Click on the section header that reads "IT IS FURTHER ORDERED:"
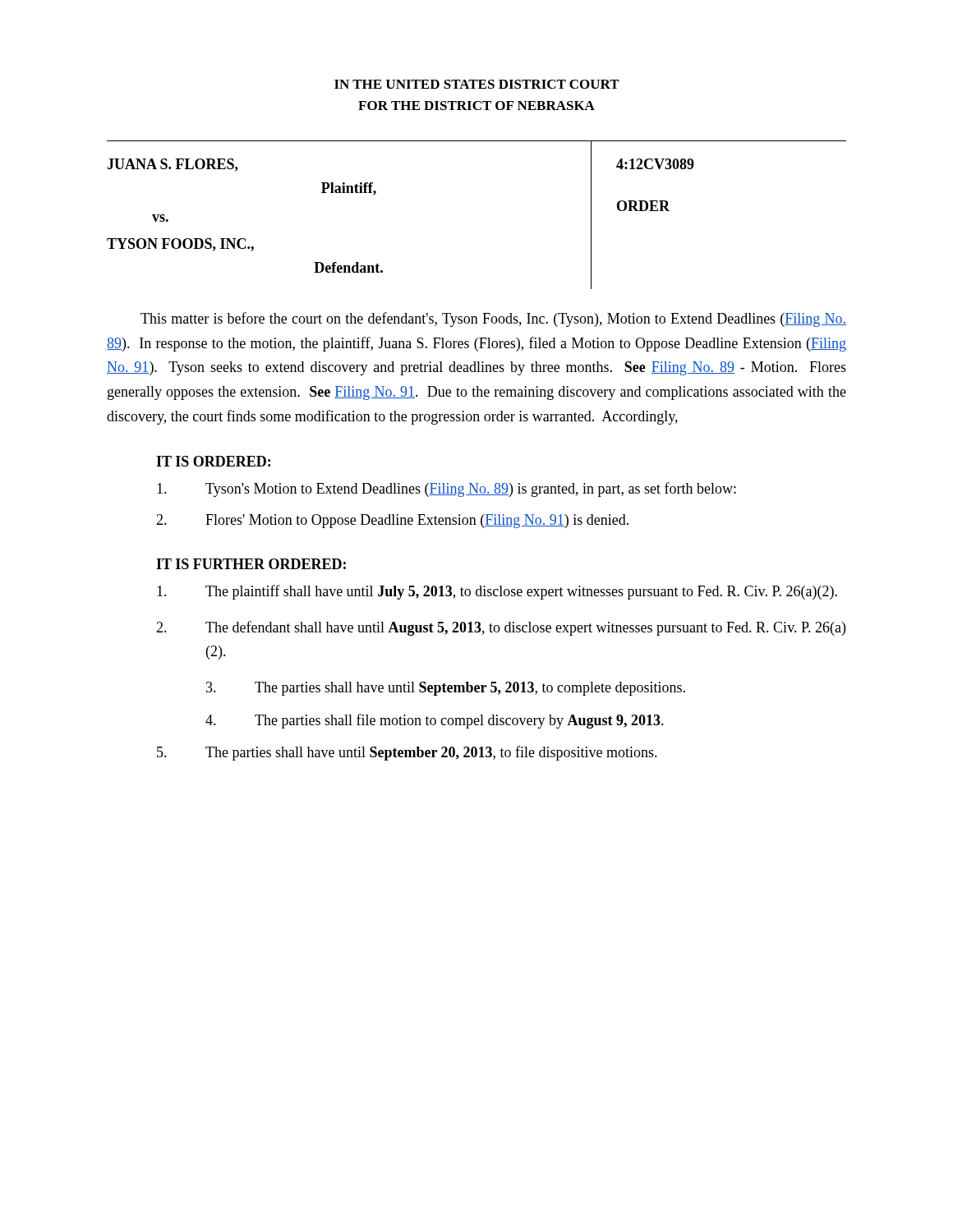Screen dimensions: 1232x953 coord(252,564)
